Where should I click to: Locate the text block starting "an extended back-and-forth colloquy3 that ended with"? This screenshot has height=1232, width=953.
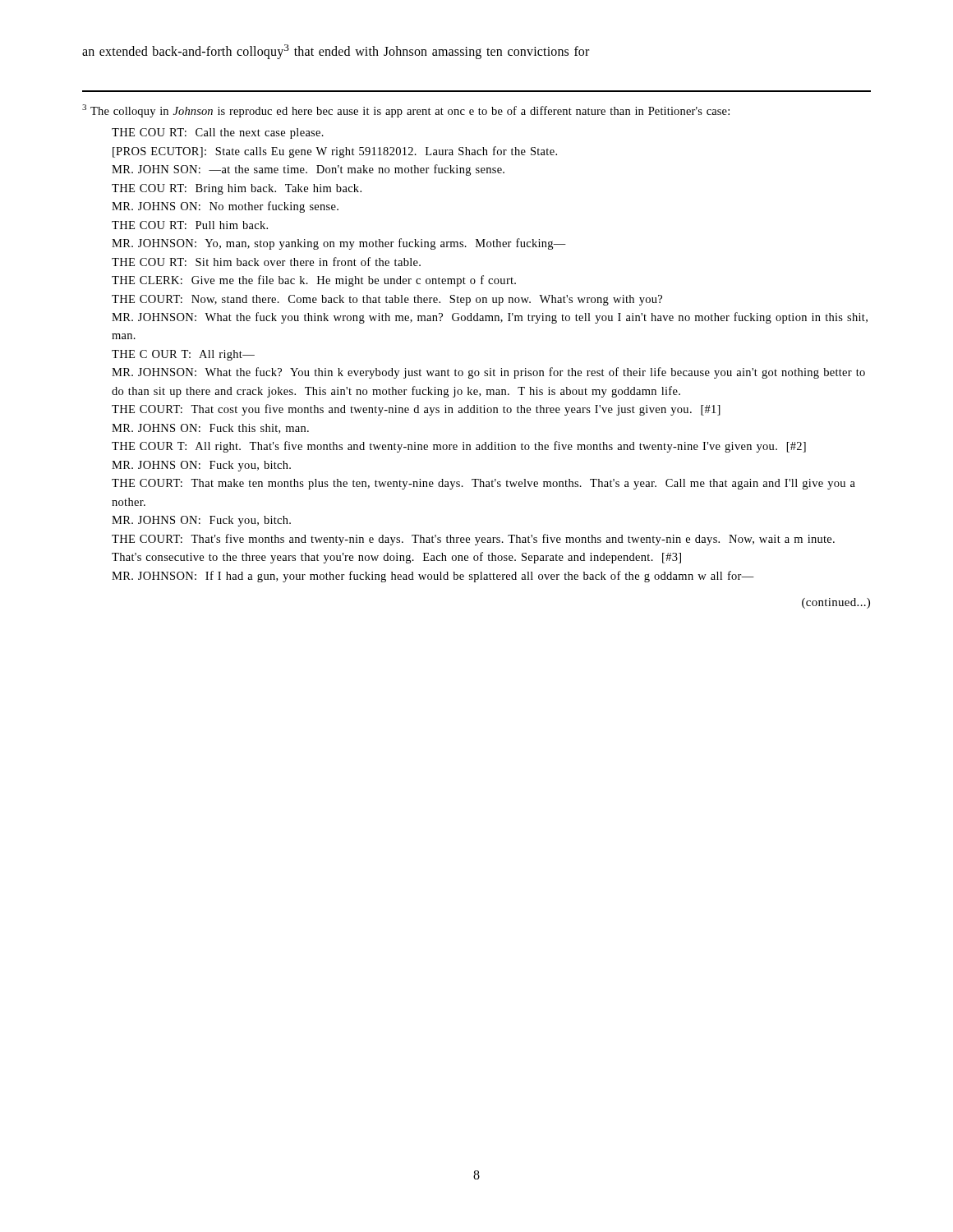[336, 50]
